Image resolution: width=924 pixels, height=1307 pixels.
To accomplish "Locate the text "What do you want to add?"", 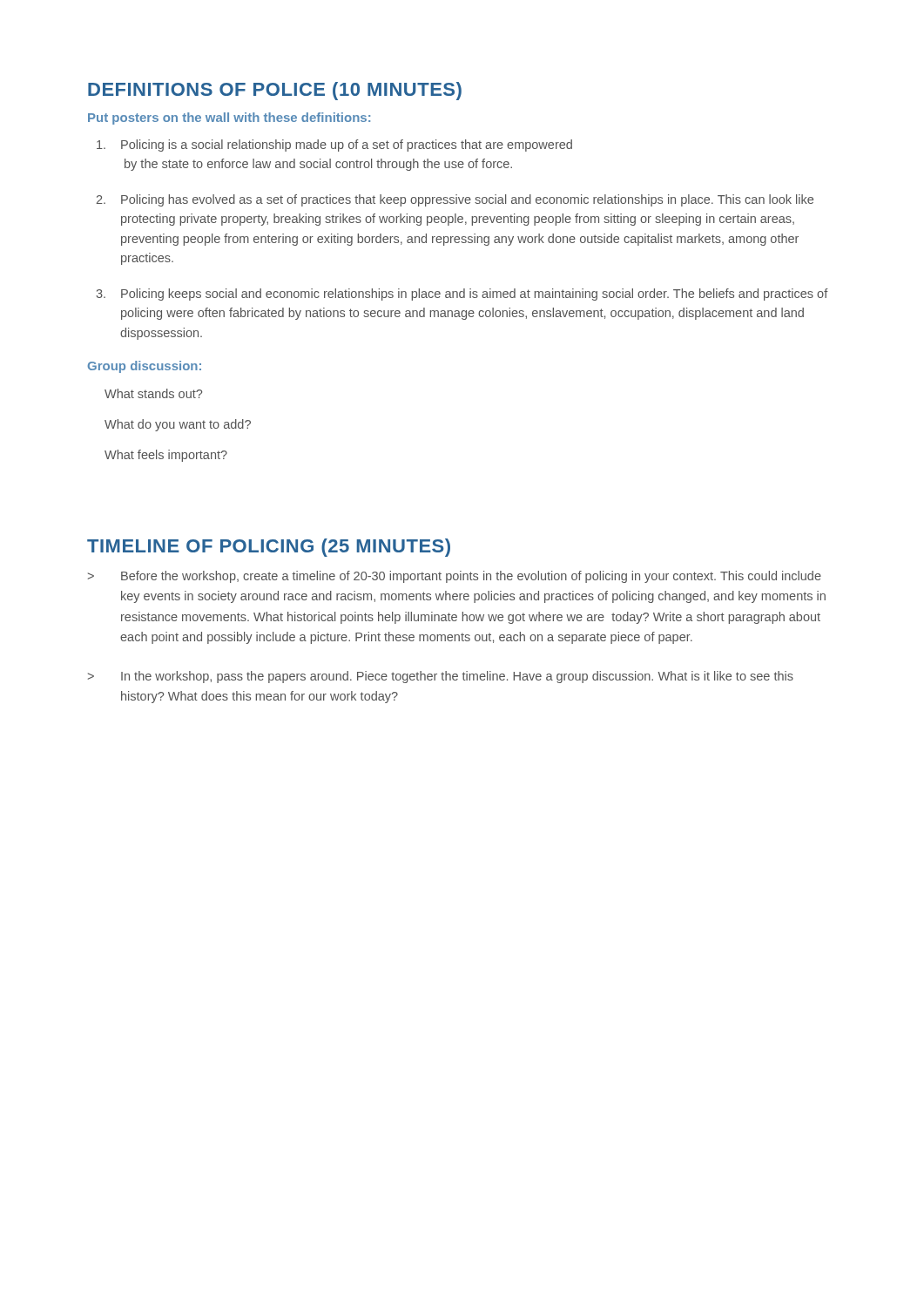I will tap(178, 425).
